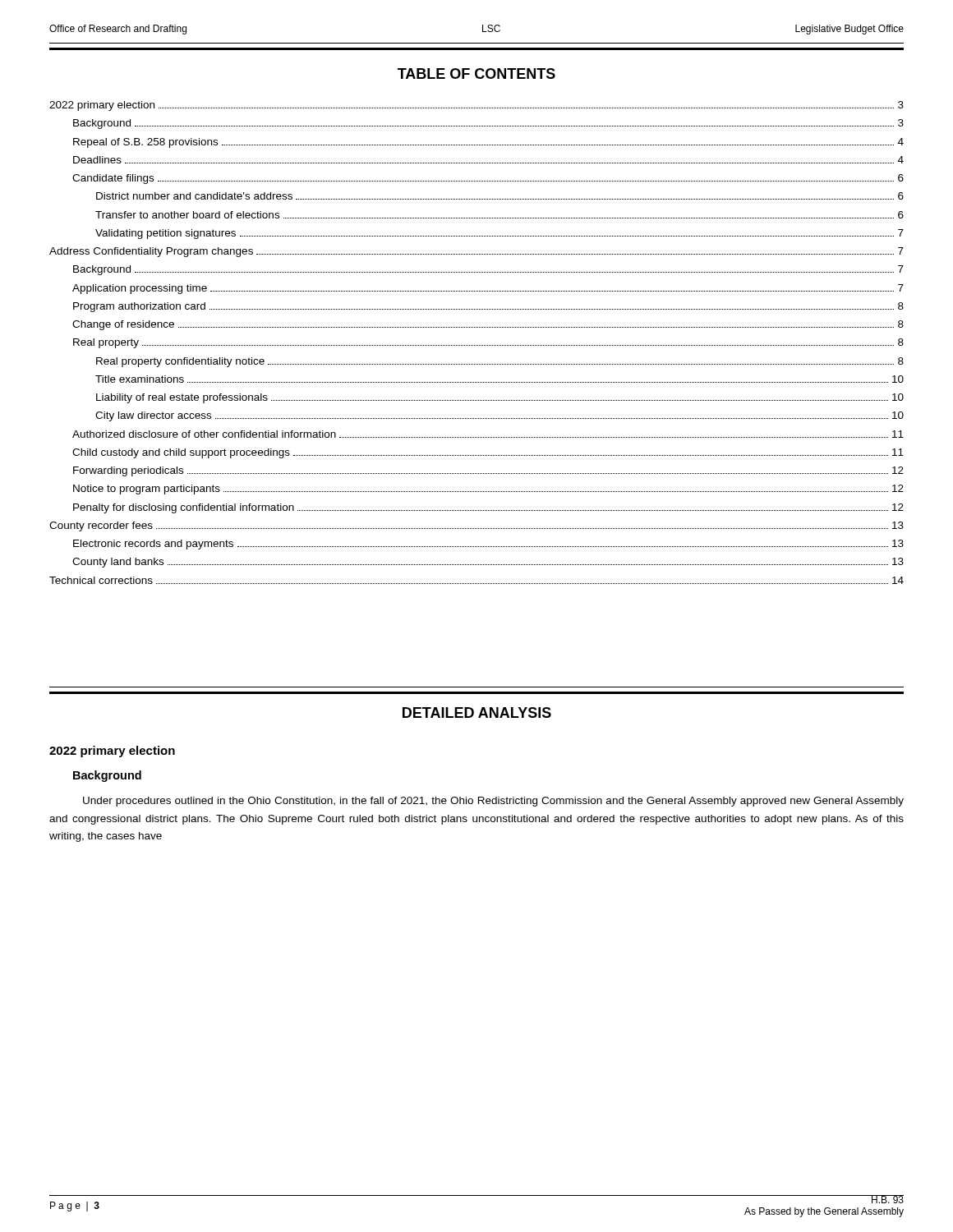The width and height of the screenshot is (953, 1232).
Task: Point to the passage starting "Deadlines 4"
Action: [488, 160]
